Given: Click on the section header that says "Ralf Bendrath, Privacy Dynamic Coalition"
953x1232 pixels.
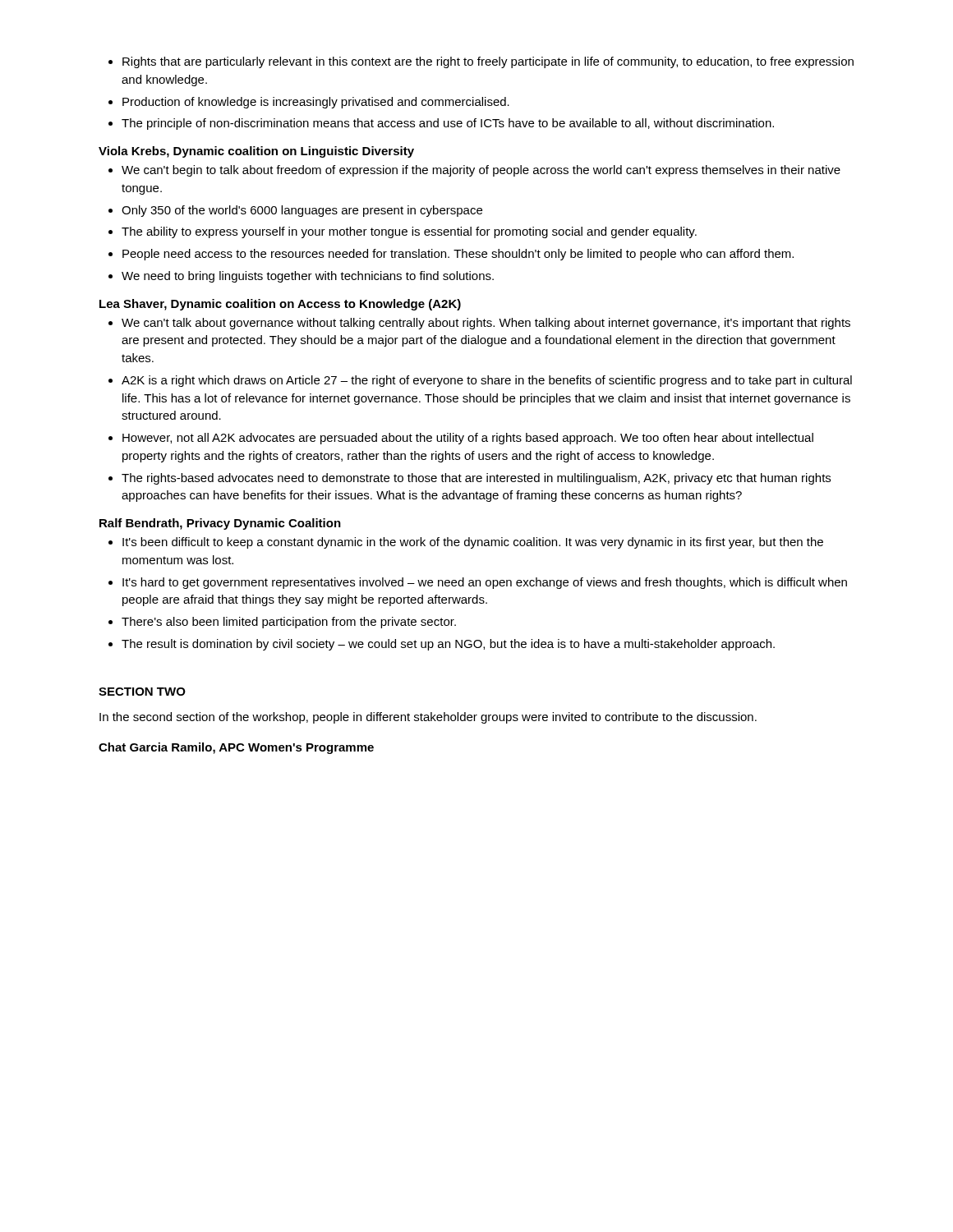Looking at the screenshot, I should point(220,523).
